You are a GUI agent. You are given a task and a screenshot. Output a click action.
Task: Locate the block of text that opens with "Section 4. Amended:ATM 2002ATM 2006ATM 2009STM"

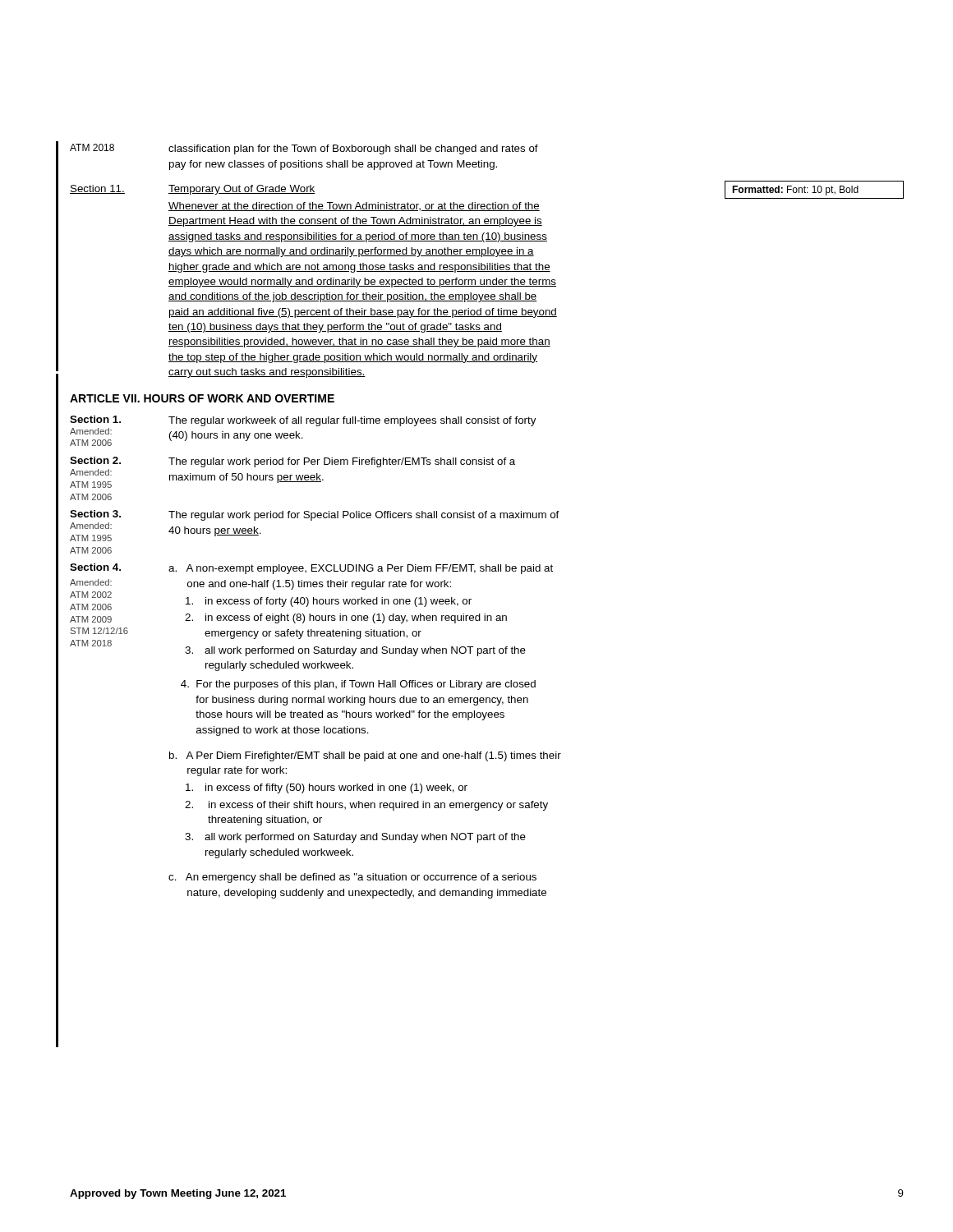(353, 731)
